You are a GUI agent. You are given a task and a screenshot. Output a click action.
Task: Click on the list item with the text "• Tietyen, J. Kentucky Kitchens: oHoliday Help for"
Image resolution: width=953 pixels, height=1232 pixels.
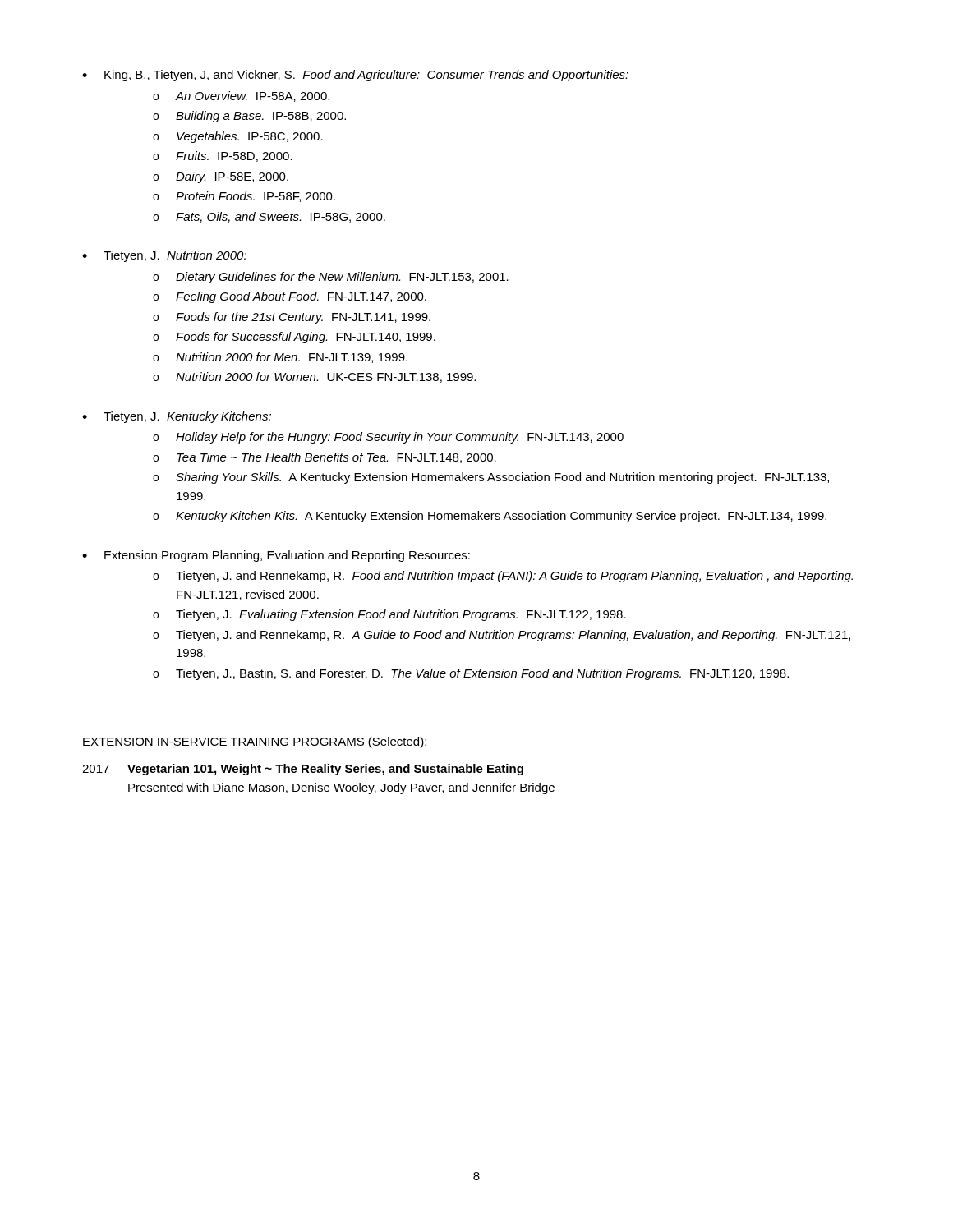coord(472,472)
